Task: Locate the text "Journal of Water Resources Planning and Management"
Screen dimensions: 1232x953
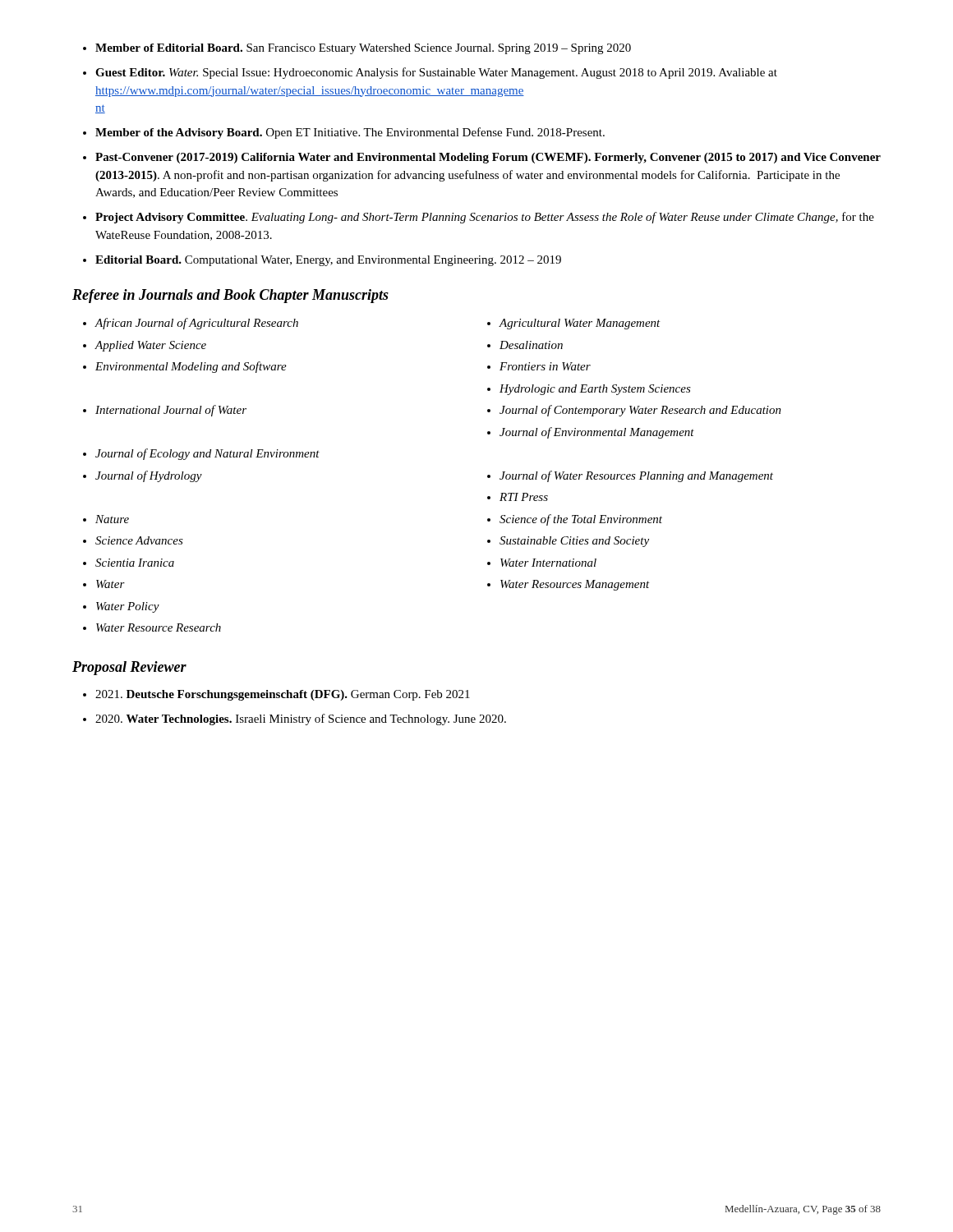Action: click(636, 475)
